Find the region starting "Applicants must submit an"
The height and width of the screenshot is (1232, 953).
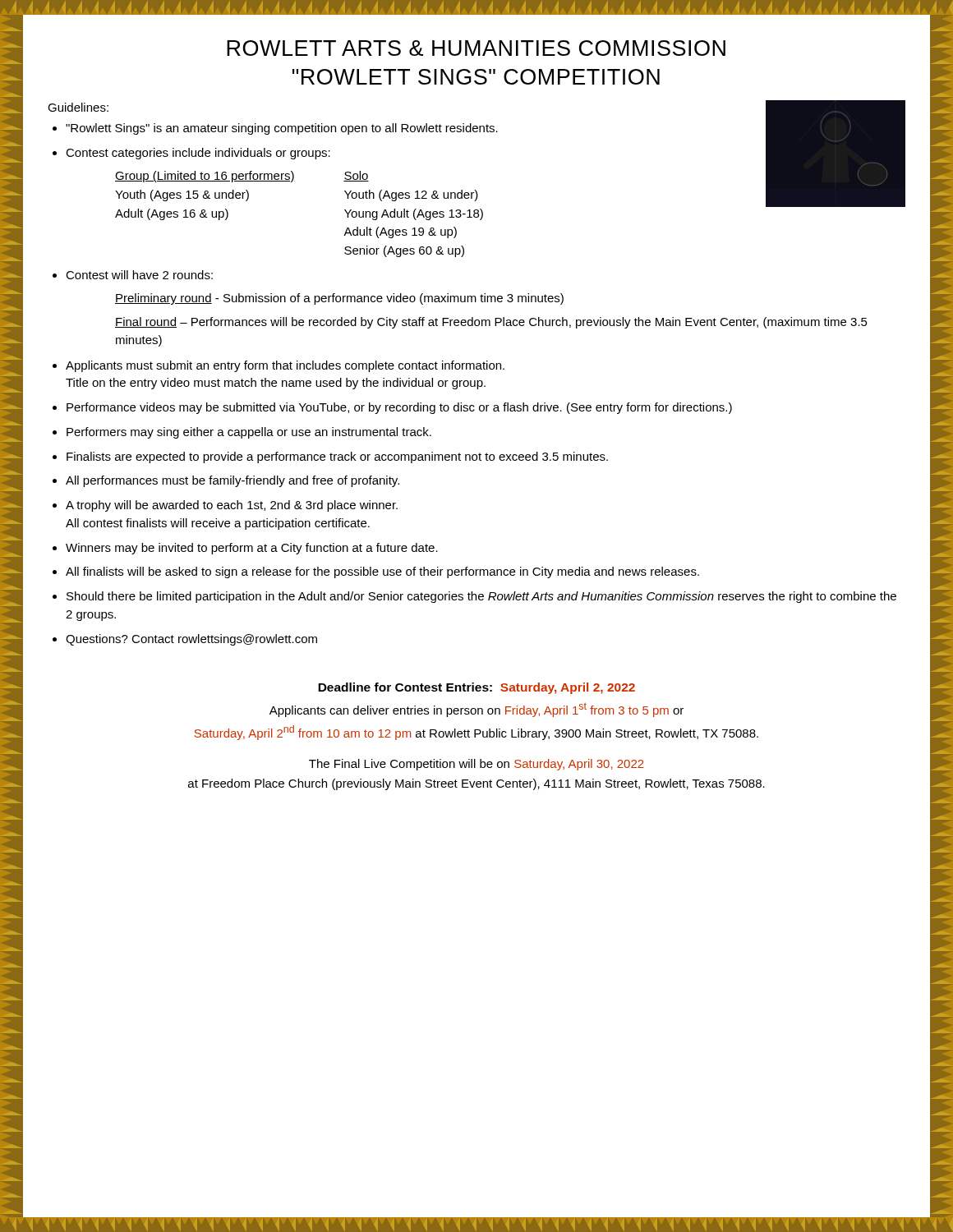coord(286,374)
